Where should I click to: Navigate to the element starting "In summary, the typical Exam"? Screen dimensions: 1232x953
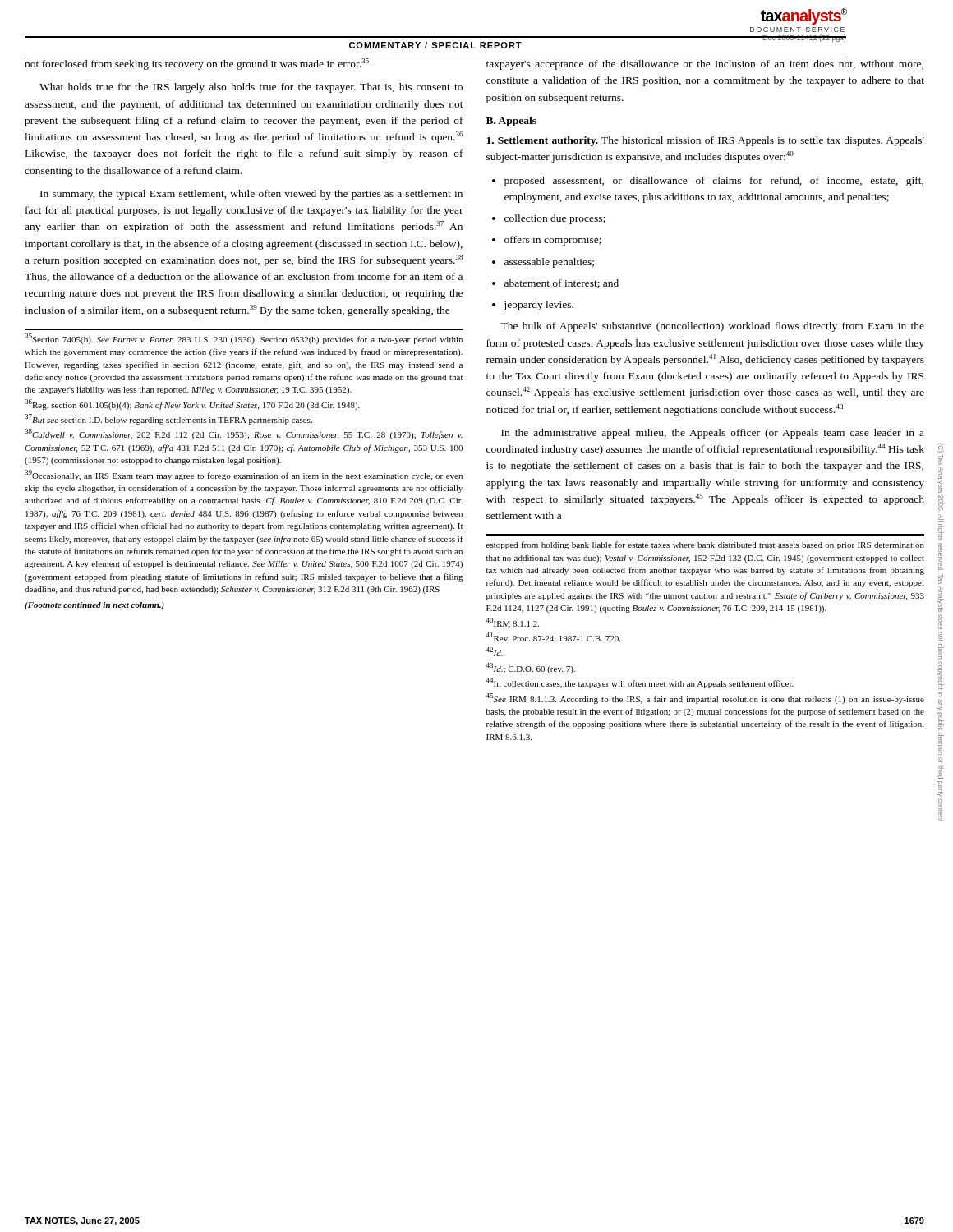(244, 252)
